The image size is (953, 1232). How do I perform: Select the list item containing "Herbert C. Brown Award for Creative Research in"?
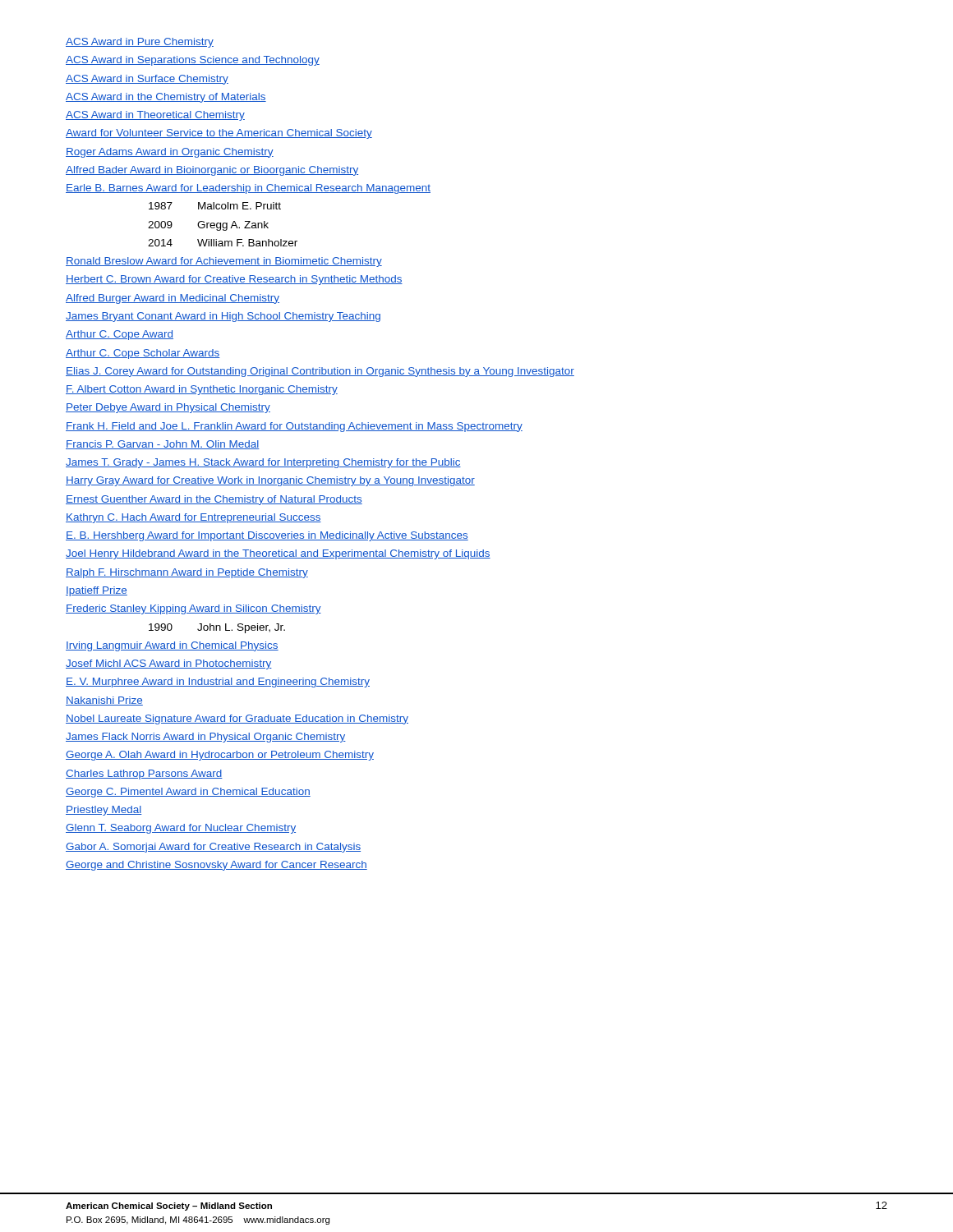tap(234, 280)
